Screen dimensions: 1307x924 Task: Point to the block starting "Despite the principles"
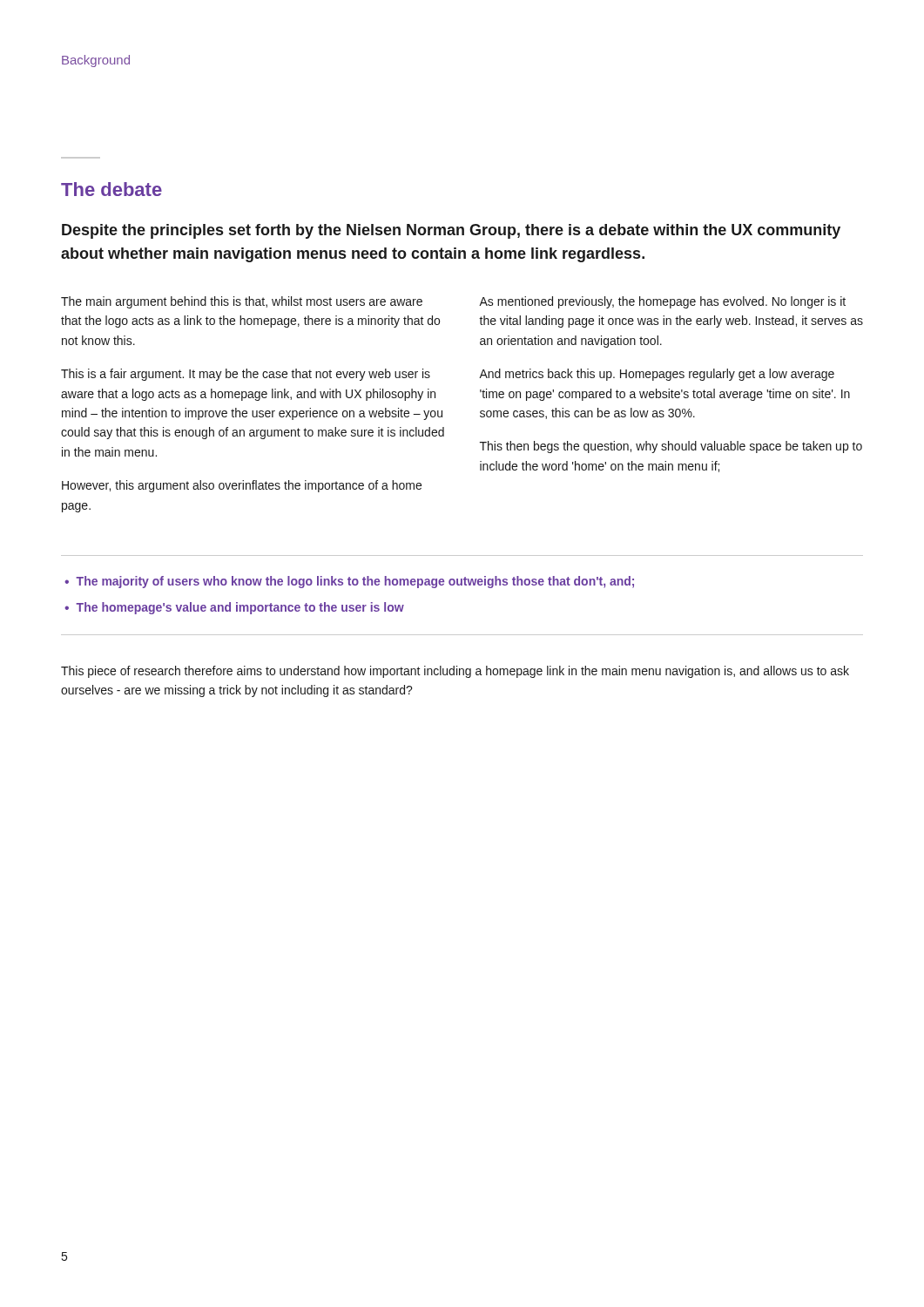pyautogui.click(x=451, y=242)
